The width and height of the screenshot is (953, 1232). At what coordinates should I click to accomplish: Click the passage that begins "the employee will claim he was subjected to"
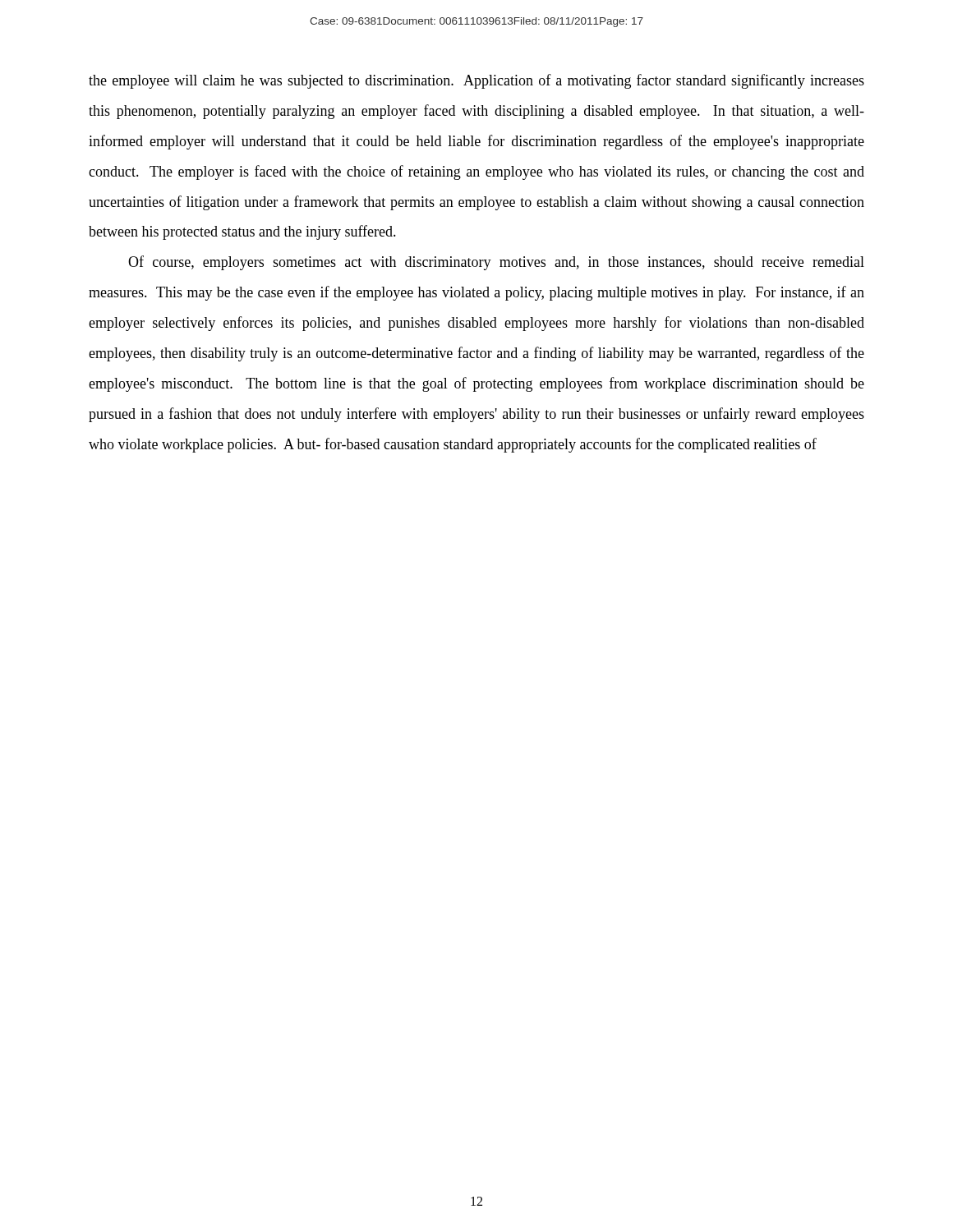476,157
